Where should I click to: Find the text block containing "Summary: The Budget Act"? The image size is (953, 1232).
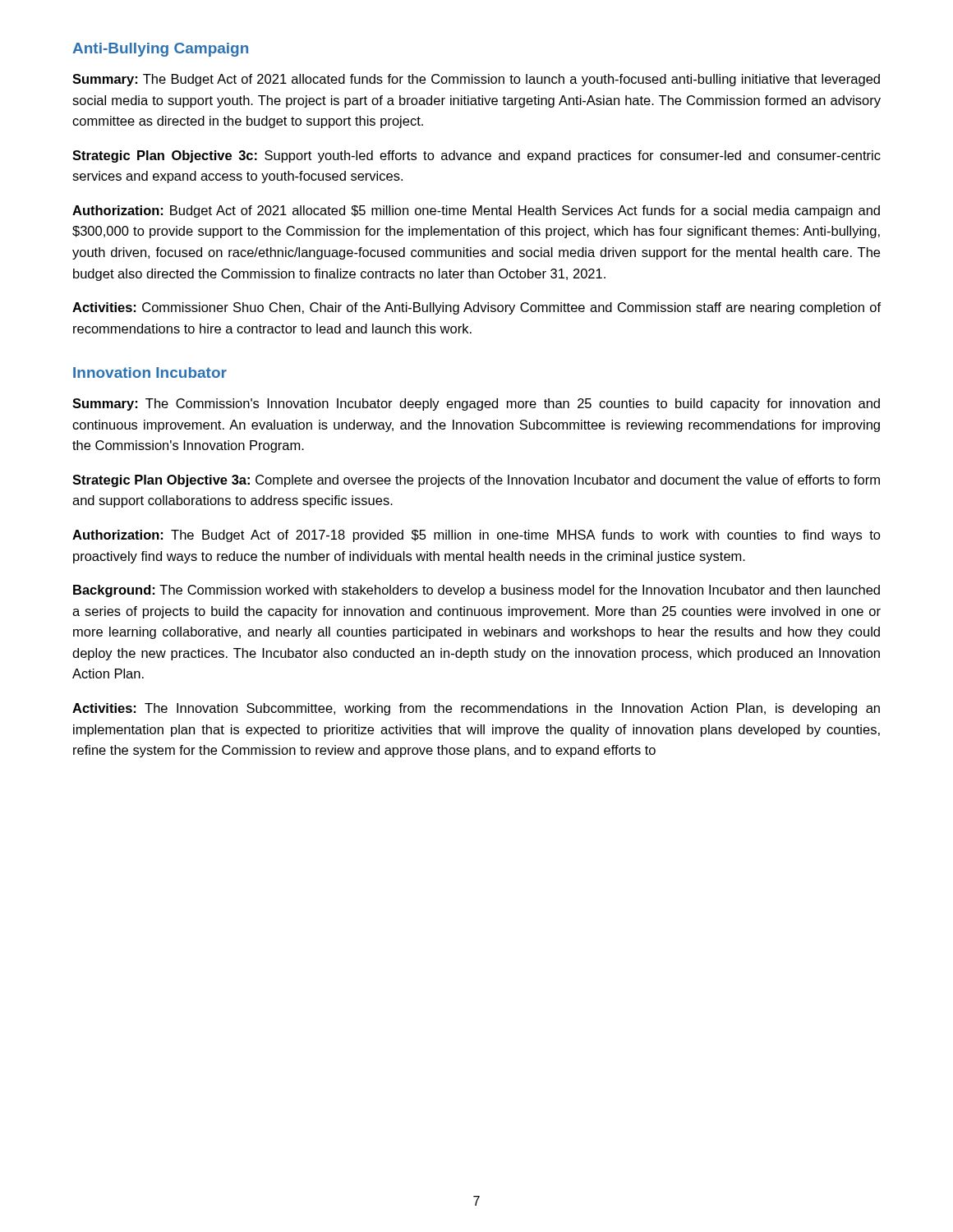point(476,100)
